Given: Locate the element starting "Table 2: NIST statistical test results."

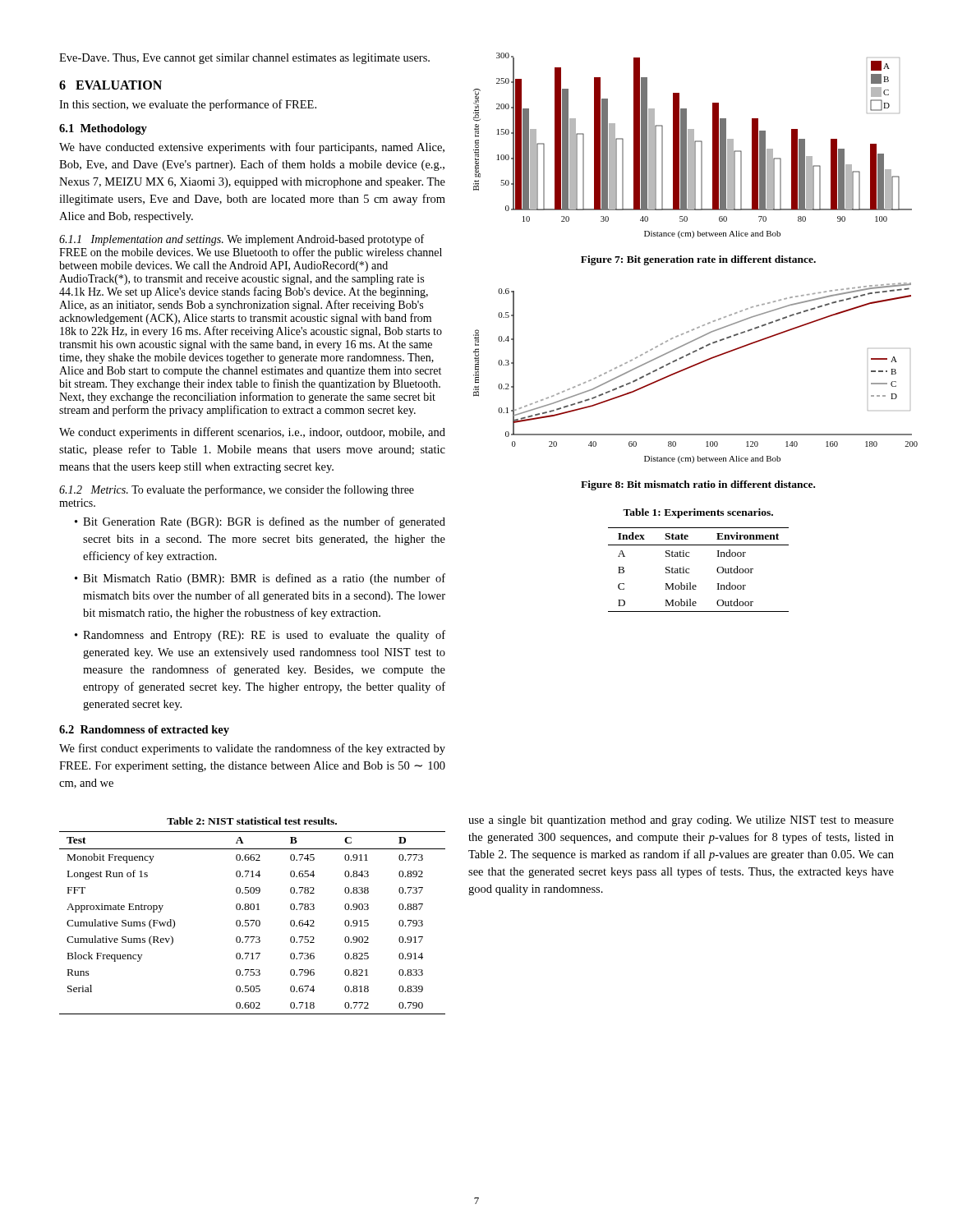Looking at the screenshot, I should (252, 821).
